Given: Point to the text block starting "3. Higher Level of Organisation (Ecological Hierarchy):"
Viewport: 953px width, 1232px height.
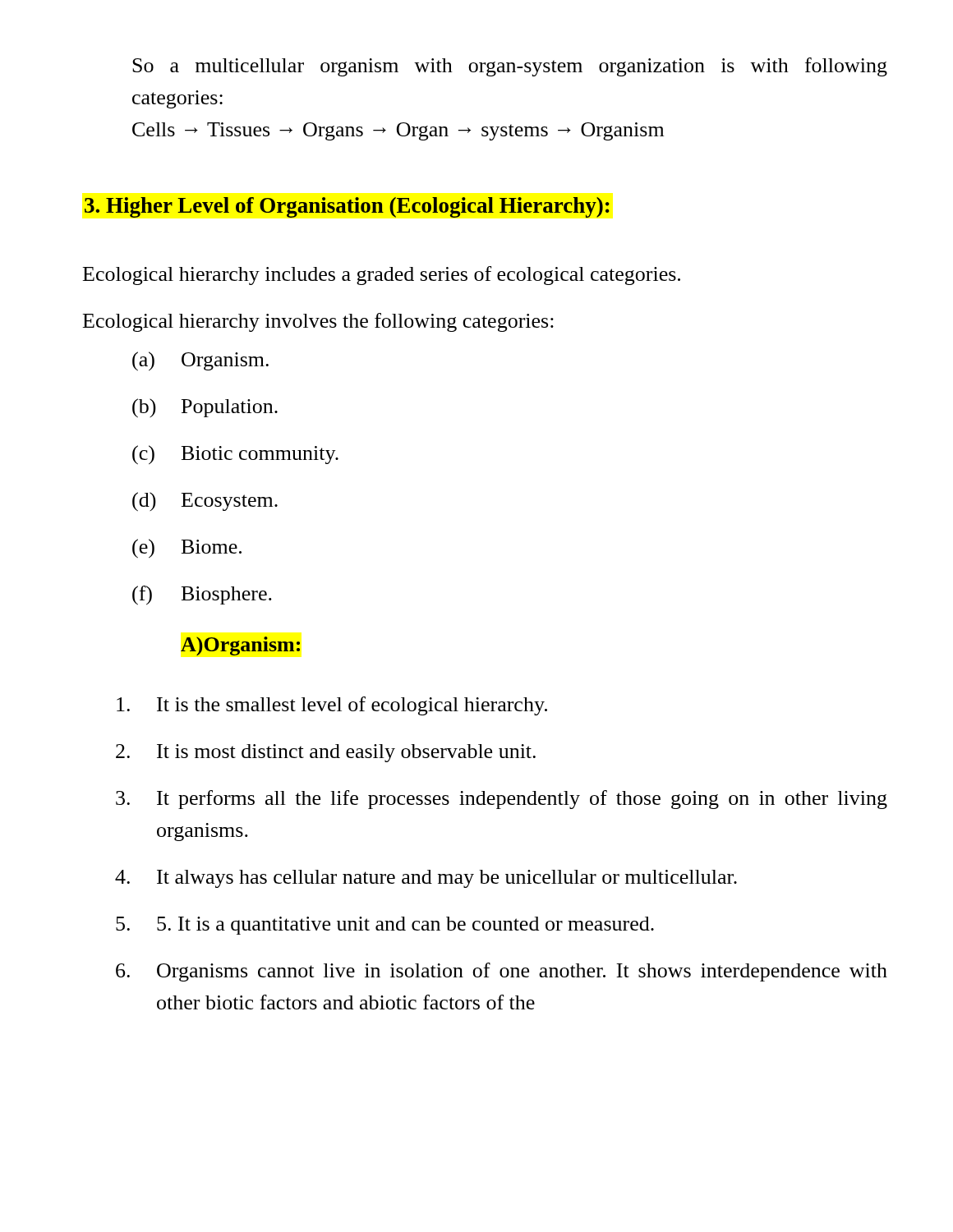Looking at the screenshot, I should click(x=347, y=206).
